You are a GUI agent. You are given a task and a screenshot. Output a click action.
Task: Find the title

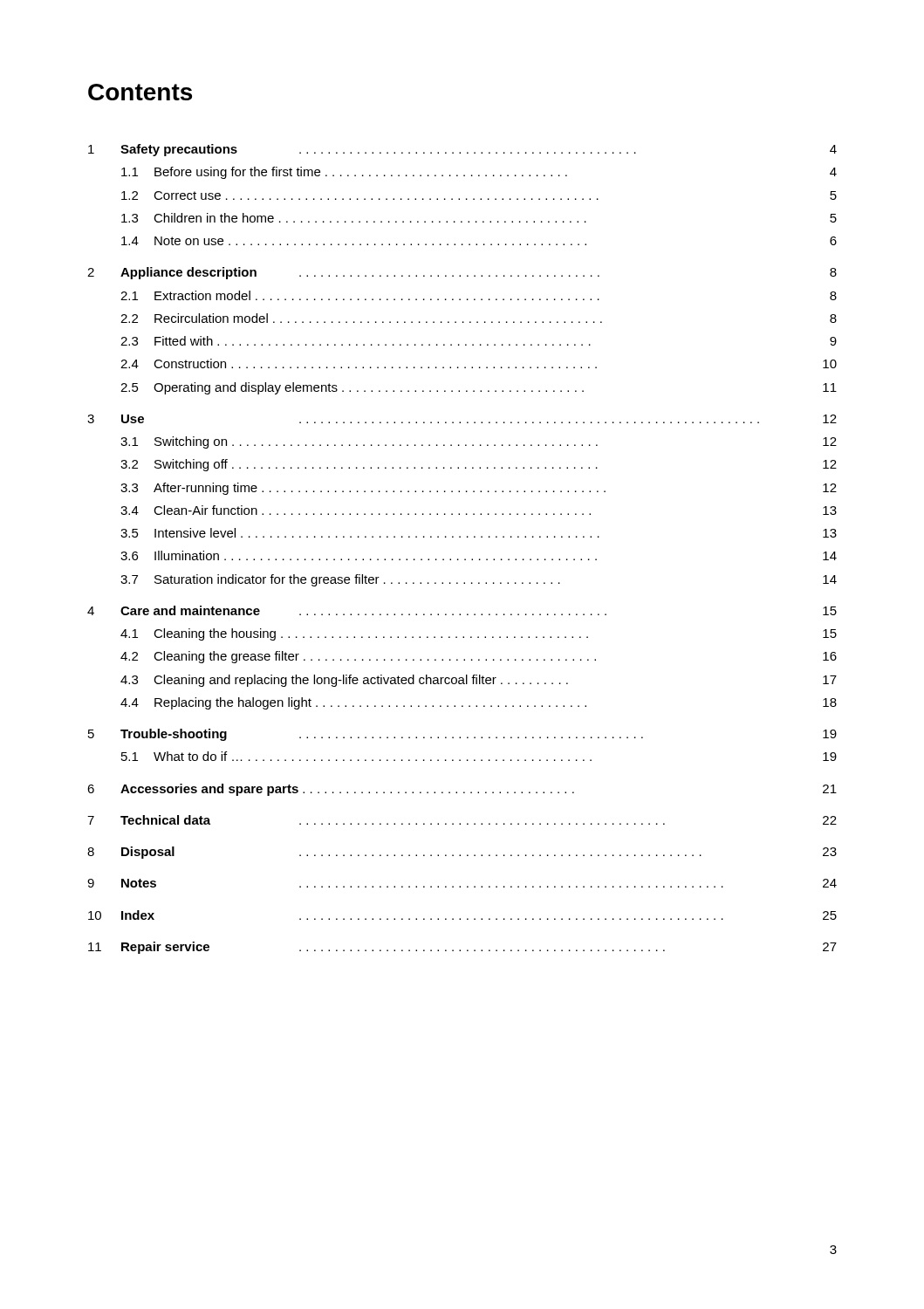coord(140,92)
